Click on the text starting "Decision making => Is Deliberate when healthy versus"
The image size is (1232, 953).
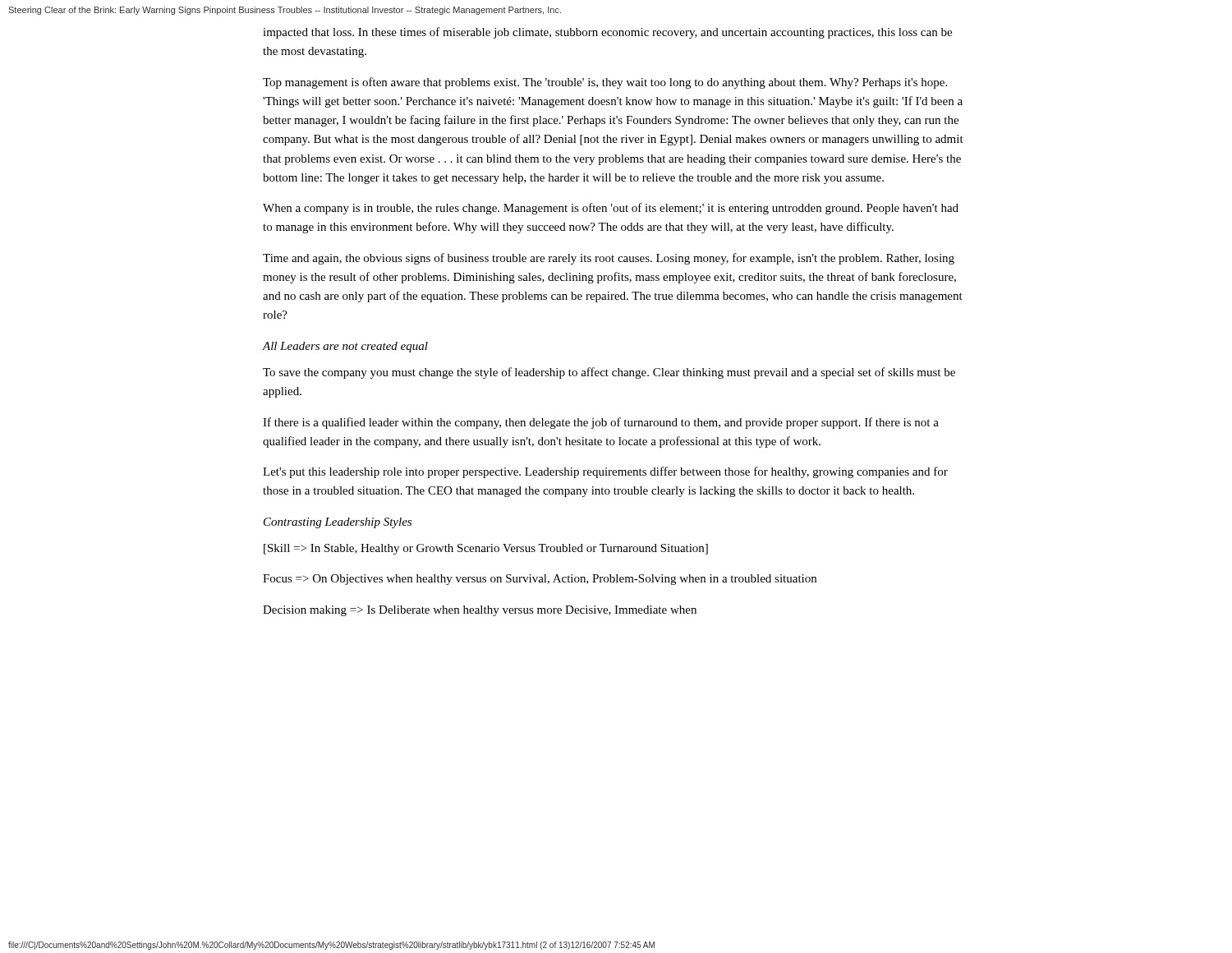pyautogui.click(x=480, y=609)
